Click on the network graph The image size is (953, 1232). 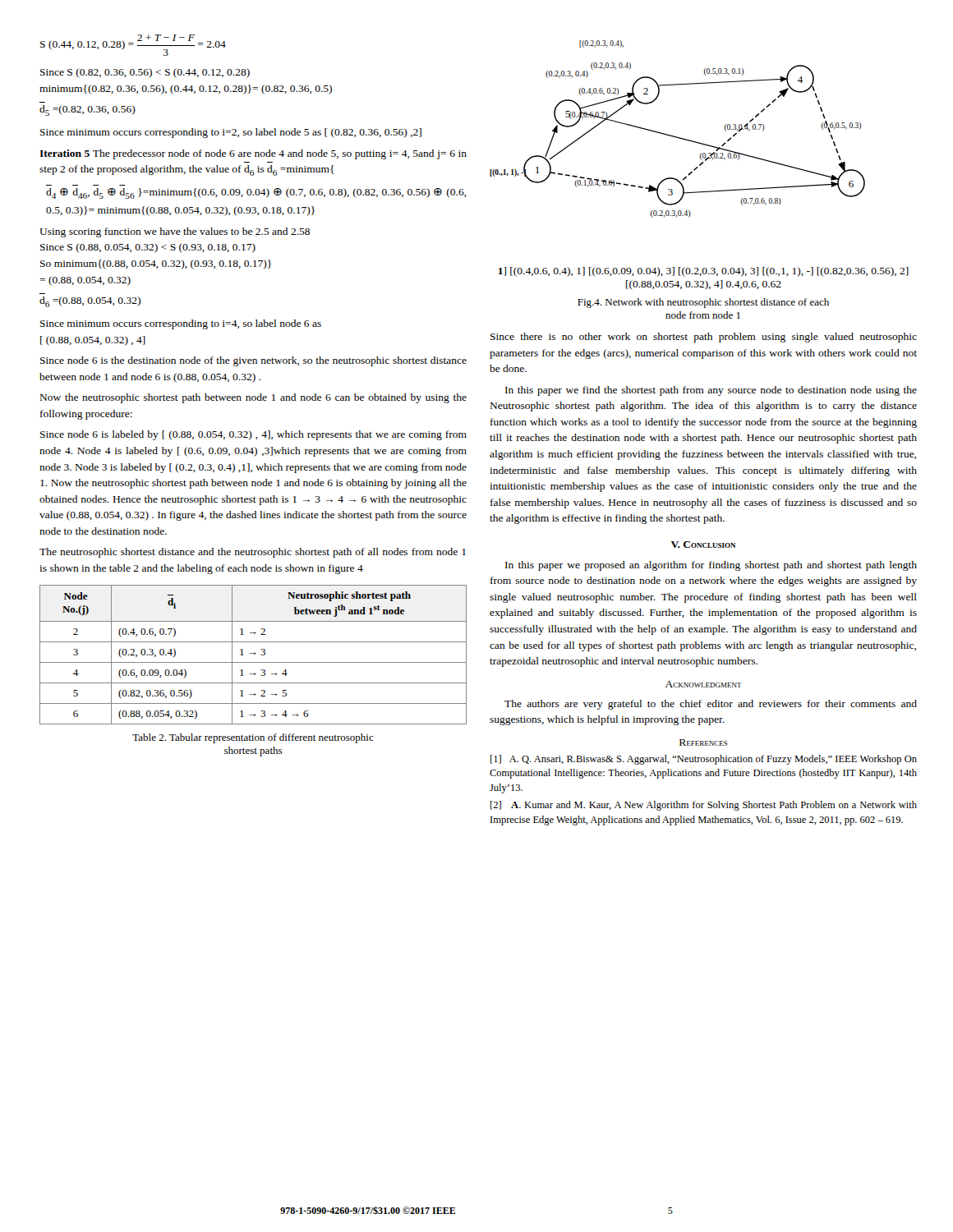coord(703,161)
